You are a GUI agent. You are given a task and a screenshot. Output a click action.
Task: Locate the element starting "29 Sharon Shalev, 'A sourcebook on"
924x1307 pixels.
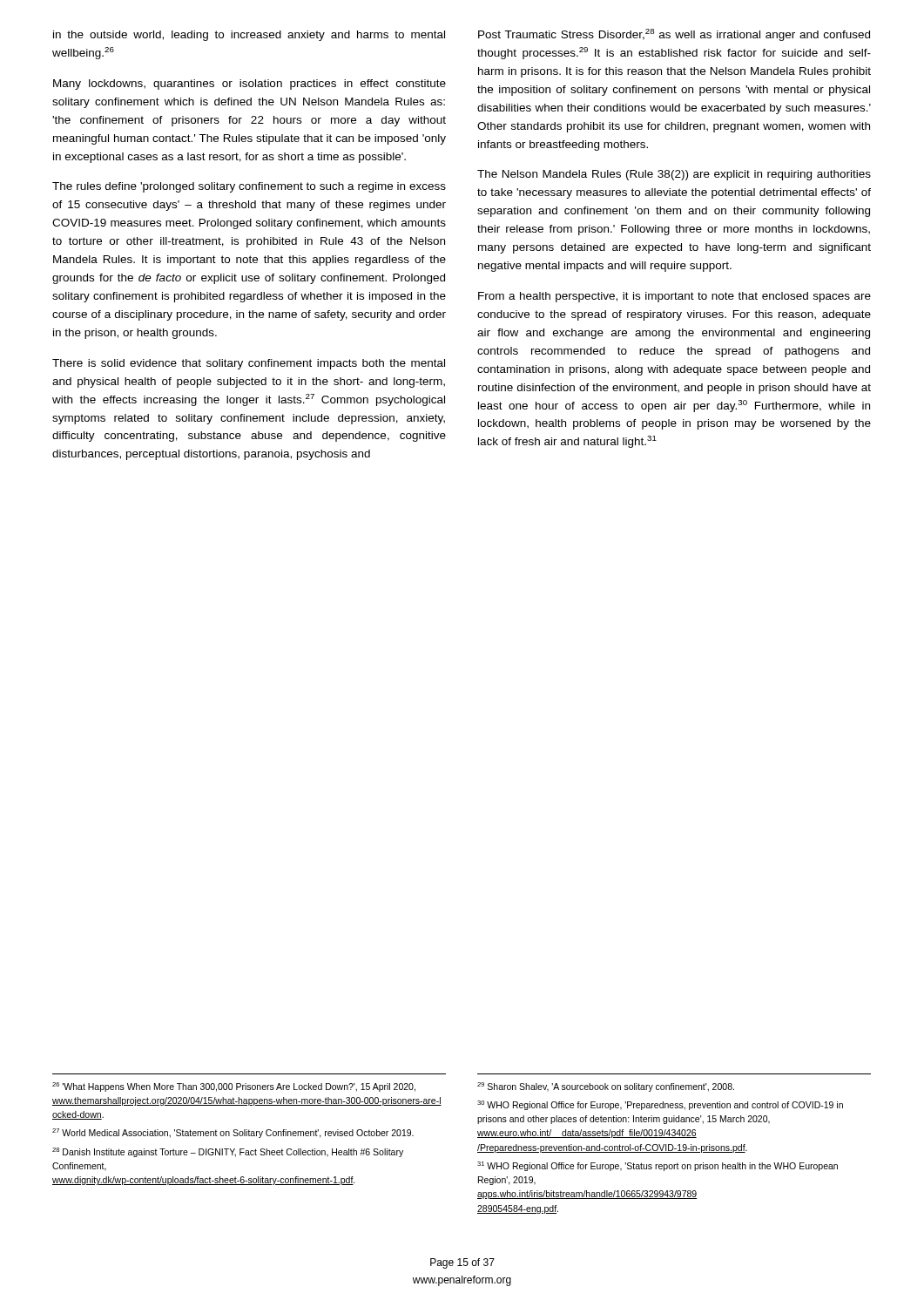coord(674,1147)
